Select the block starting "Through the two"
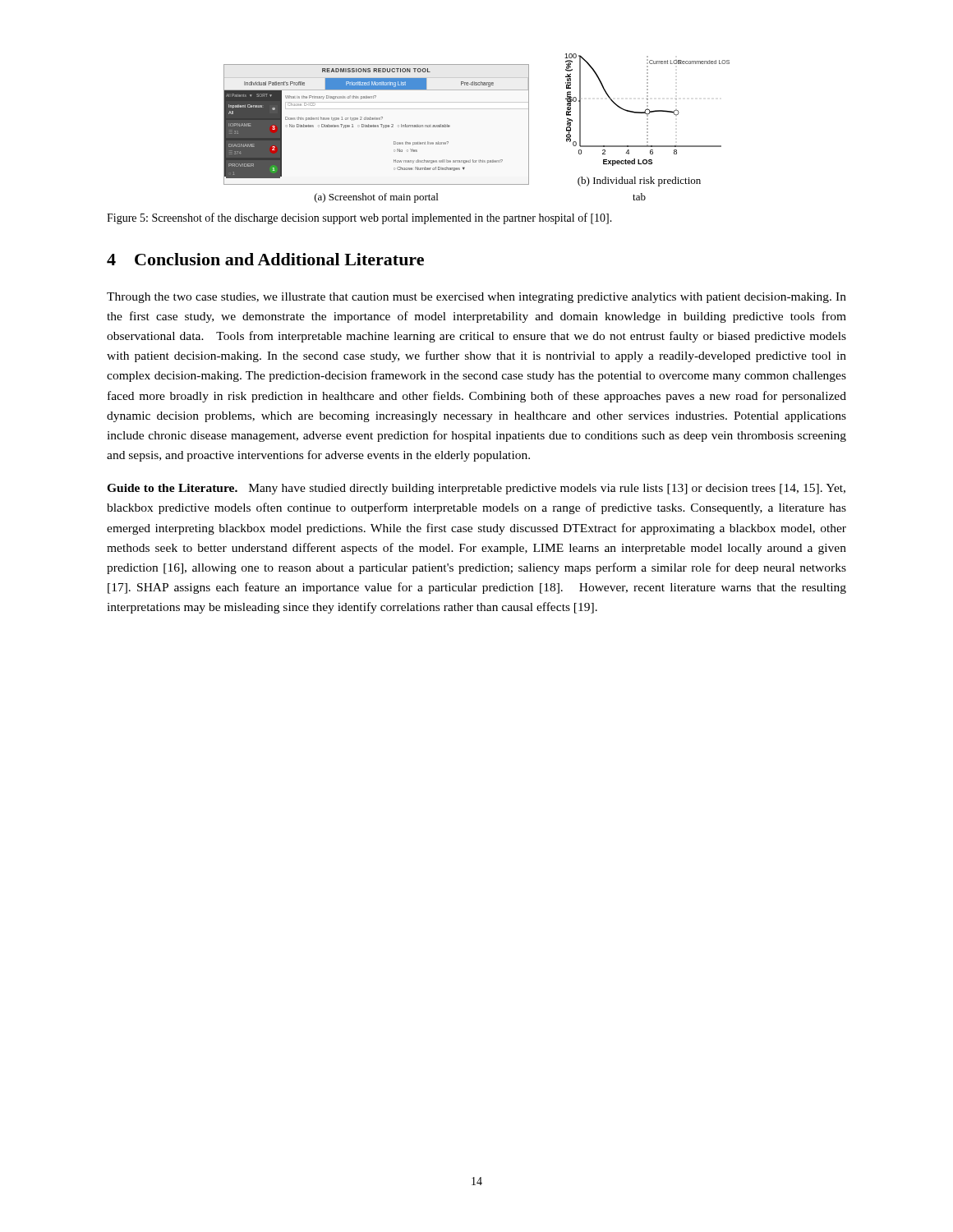Viewport: 953px width, 1232px height. 476,375
